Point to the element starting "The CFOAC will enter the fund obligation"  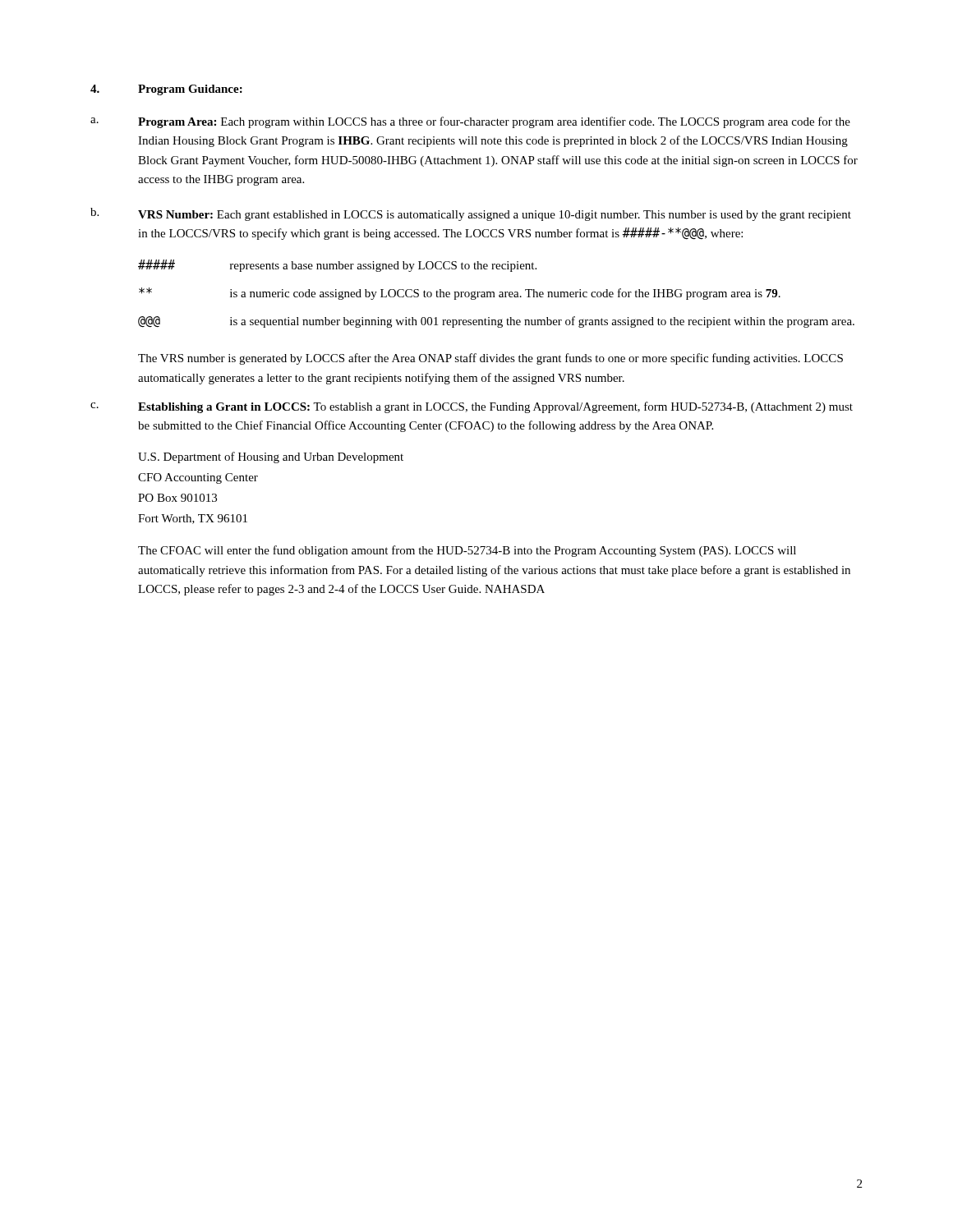[x=494, y=570]
